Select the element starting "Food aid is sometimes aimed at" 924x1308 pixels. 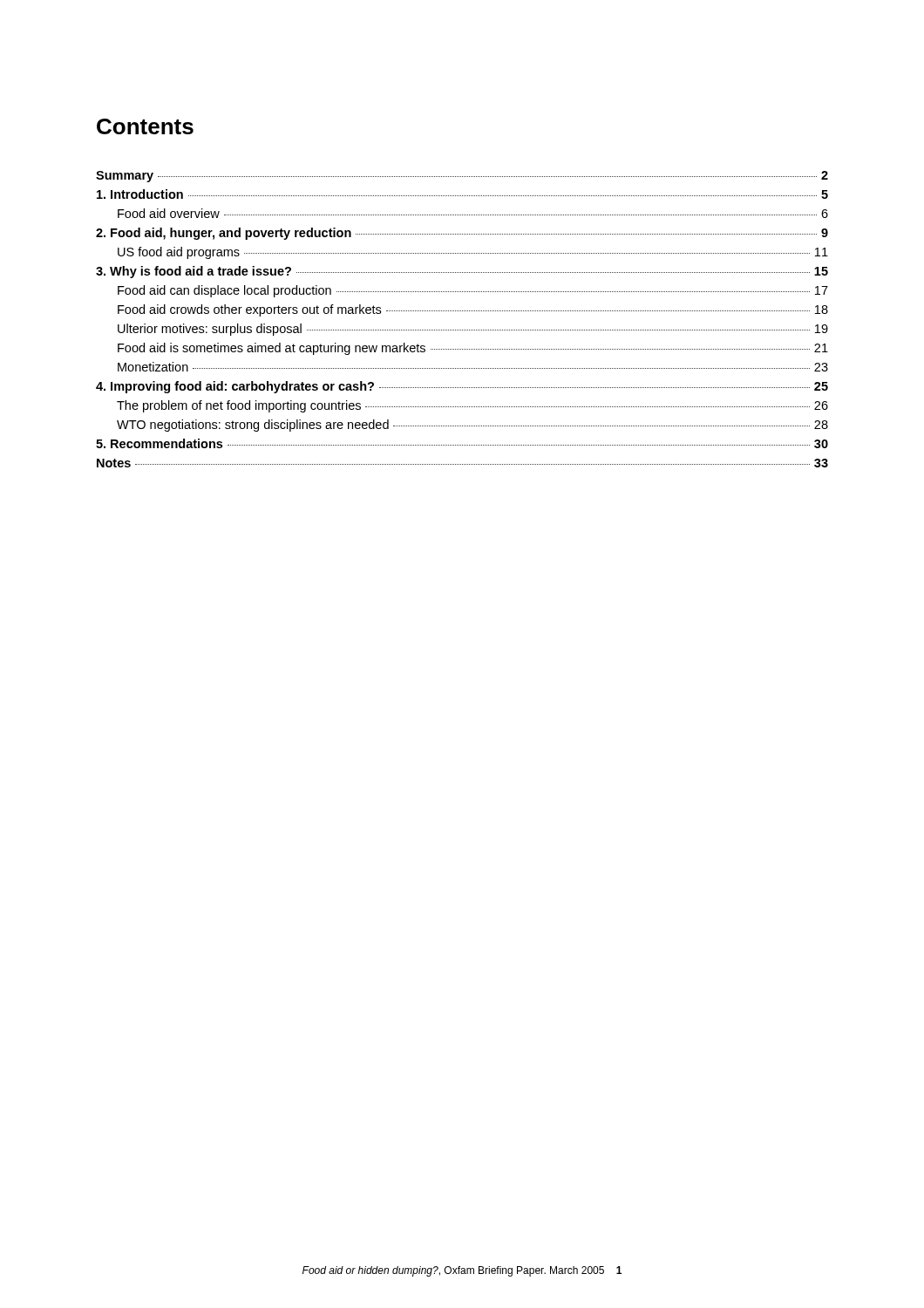(472, 348)
